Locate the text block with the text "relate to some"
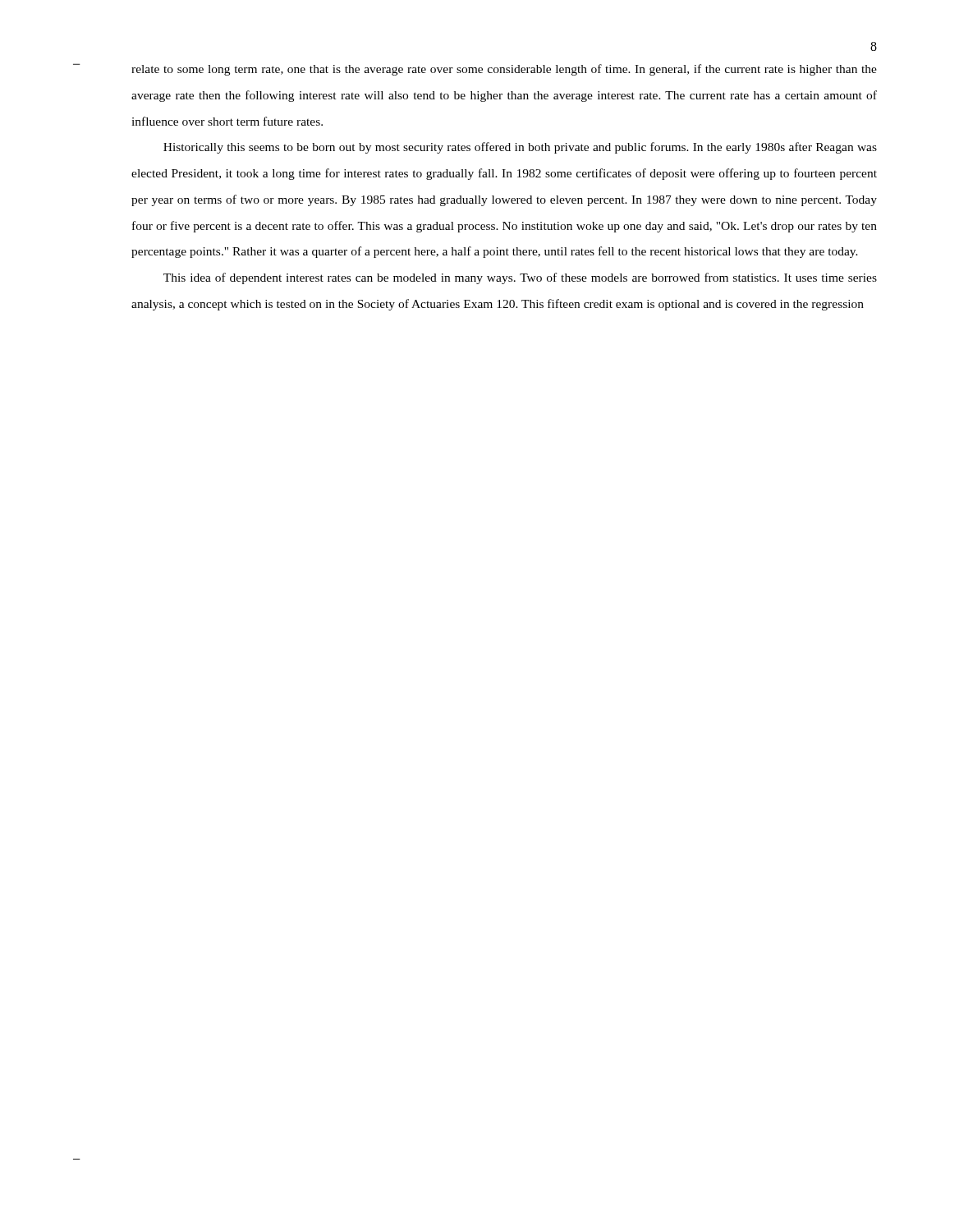The image size is (959, 1232). click(504, 186)
